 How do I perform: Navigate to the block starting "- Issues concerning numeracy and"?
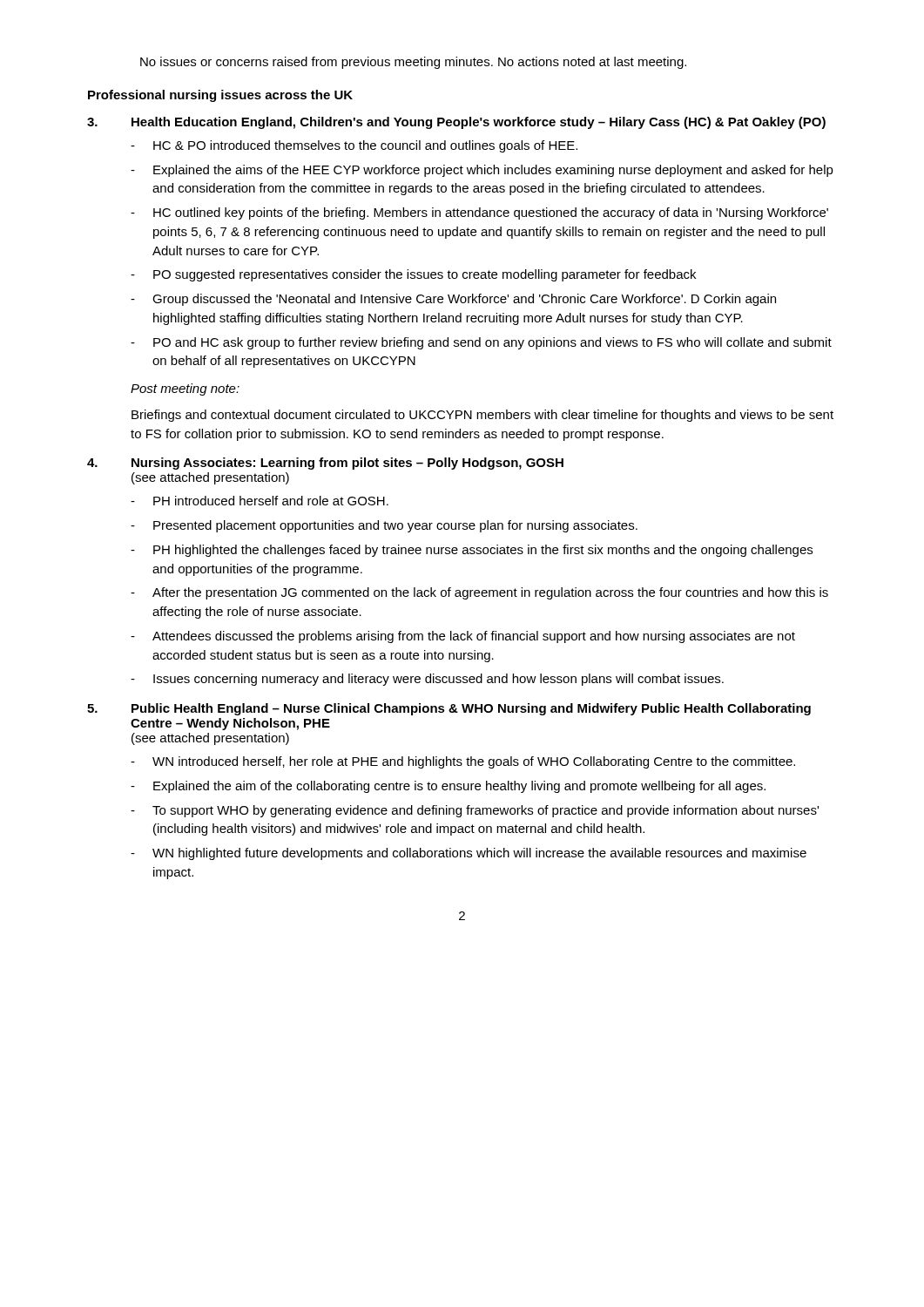click(x=484, y=679)
